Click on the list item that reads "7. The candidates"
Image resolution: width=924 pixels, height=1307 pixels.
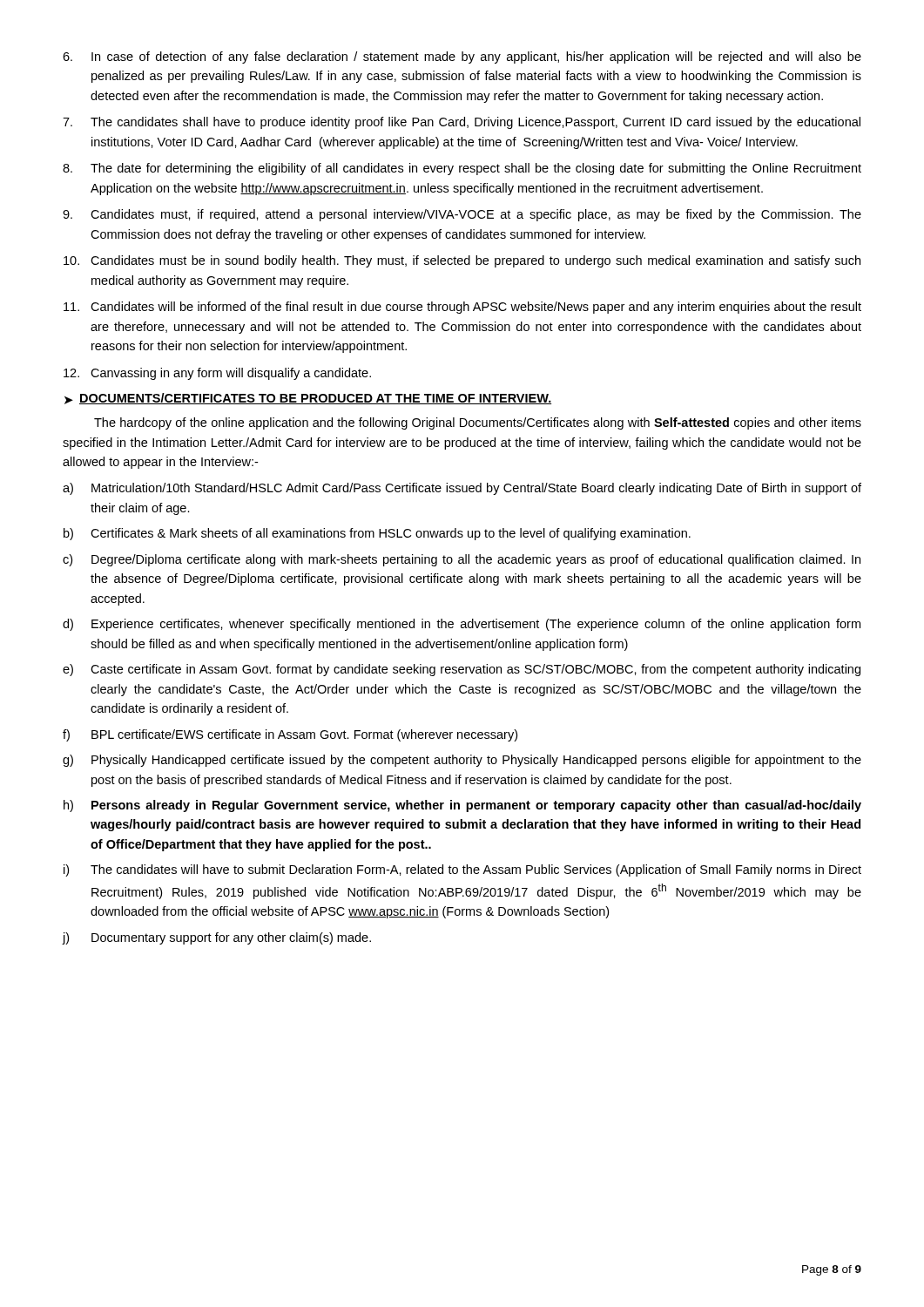tap(462, 132)
